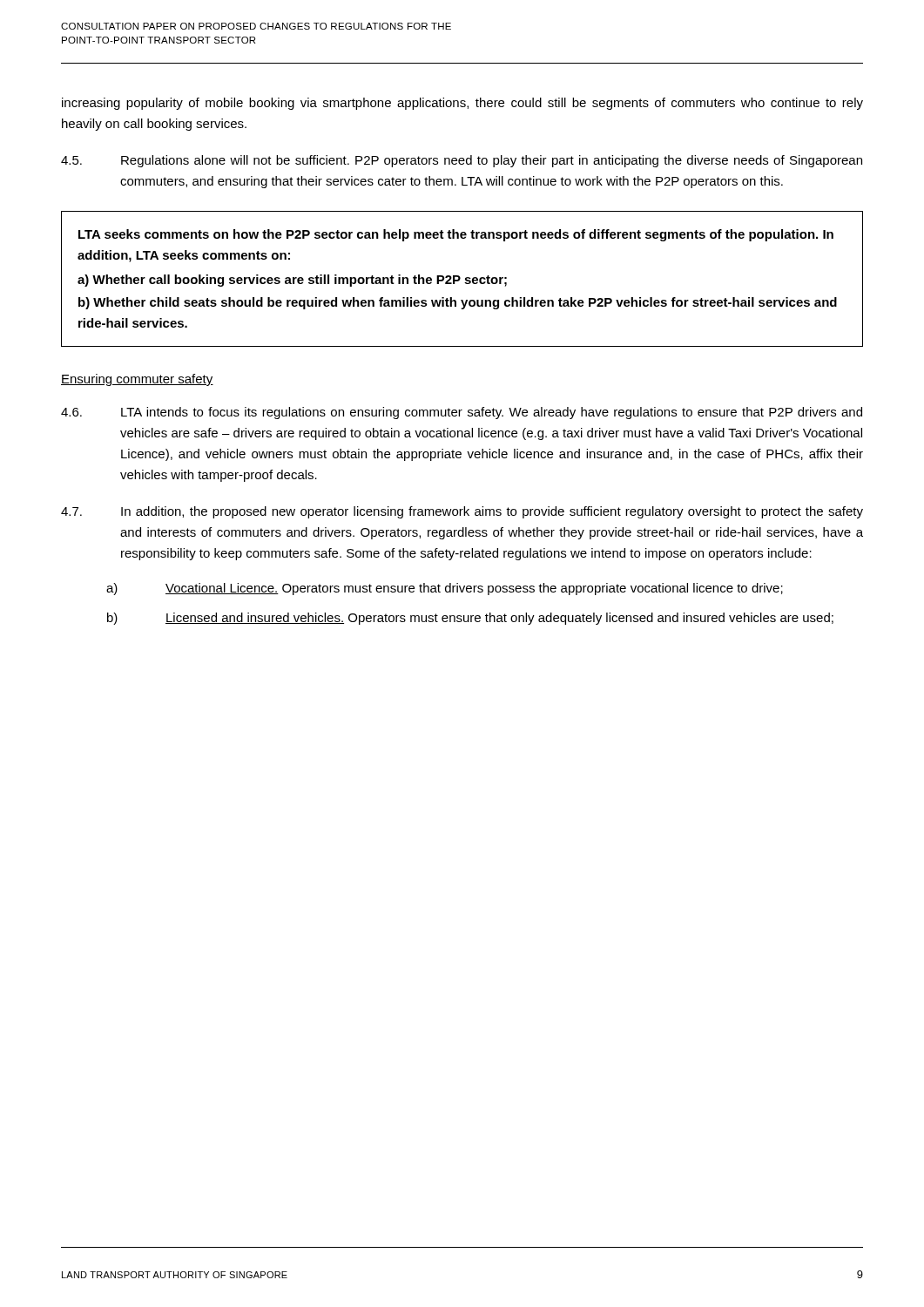Point to the block beginning "b) Licensed and insured"
This screenshot has width=924, height=1307.
462,618
